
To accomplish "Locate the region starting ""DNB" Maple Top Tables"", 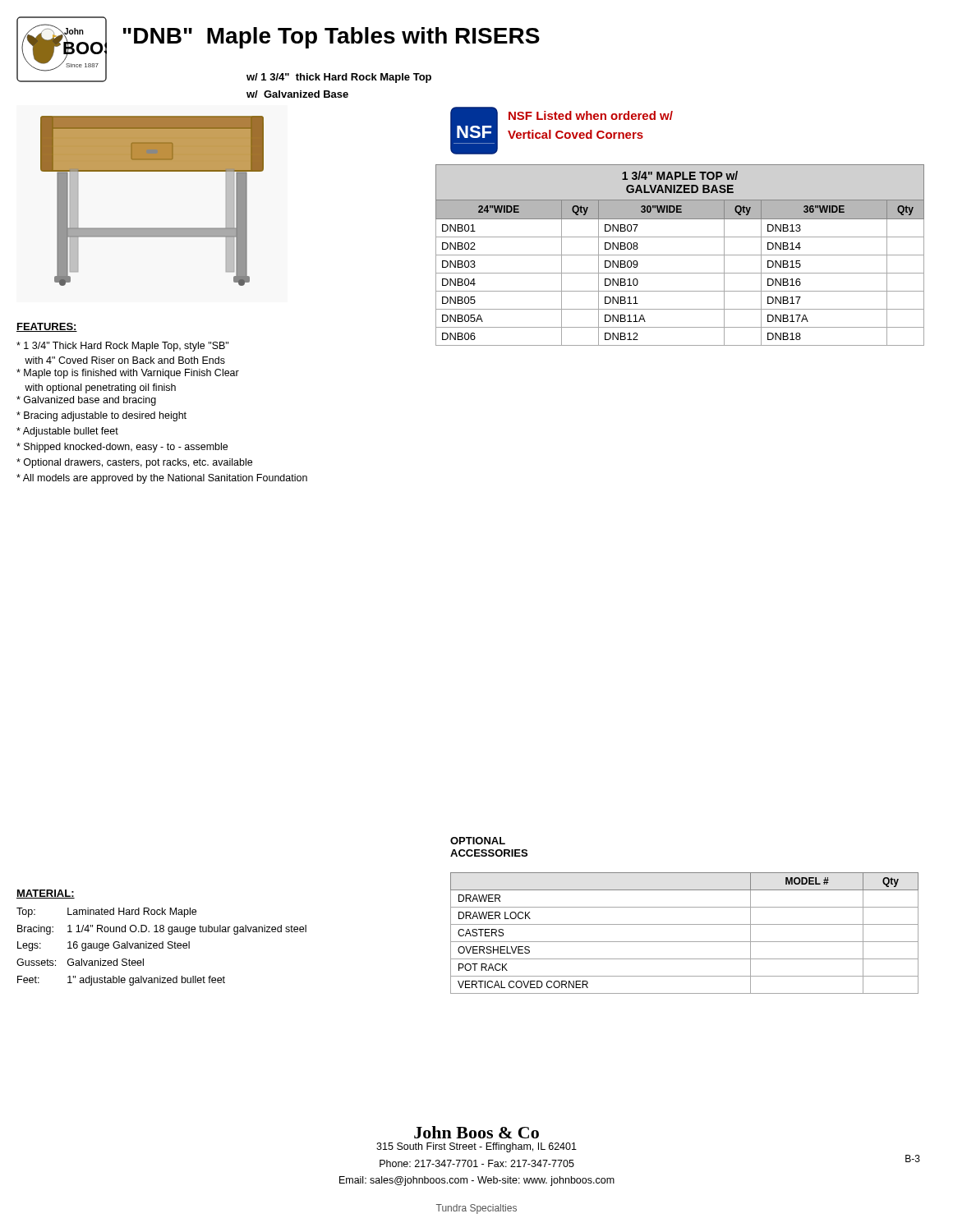I will pos(331,36).
